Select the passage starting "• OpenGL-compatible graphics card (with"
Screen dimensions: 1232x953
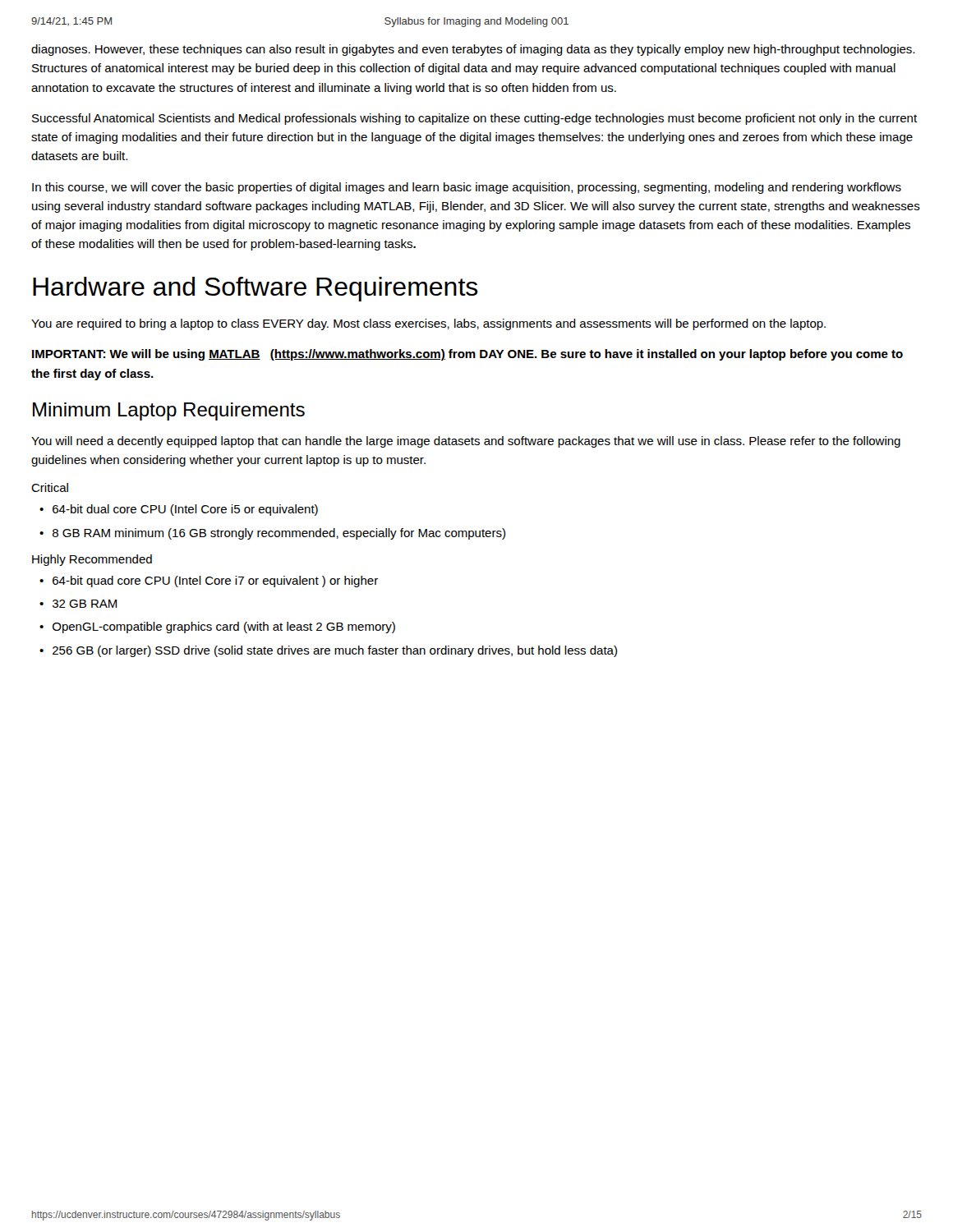tap(218, 627)
